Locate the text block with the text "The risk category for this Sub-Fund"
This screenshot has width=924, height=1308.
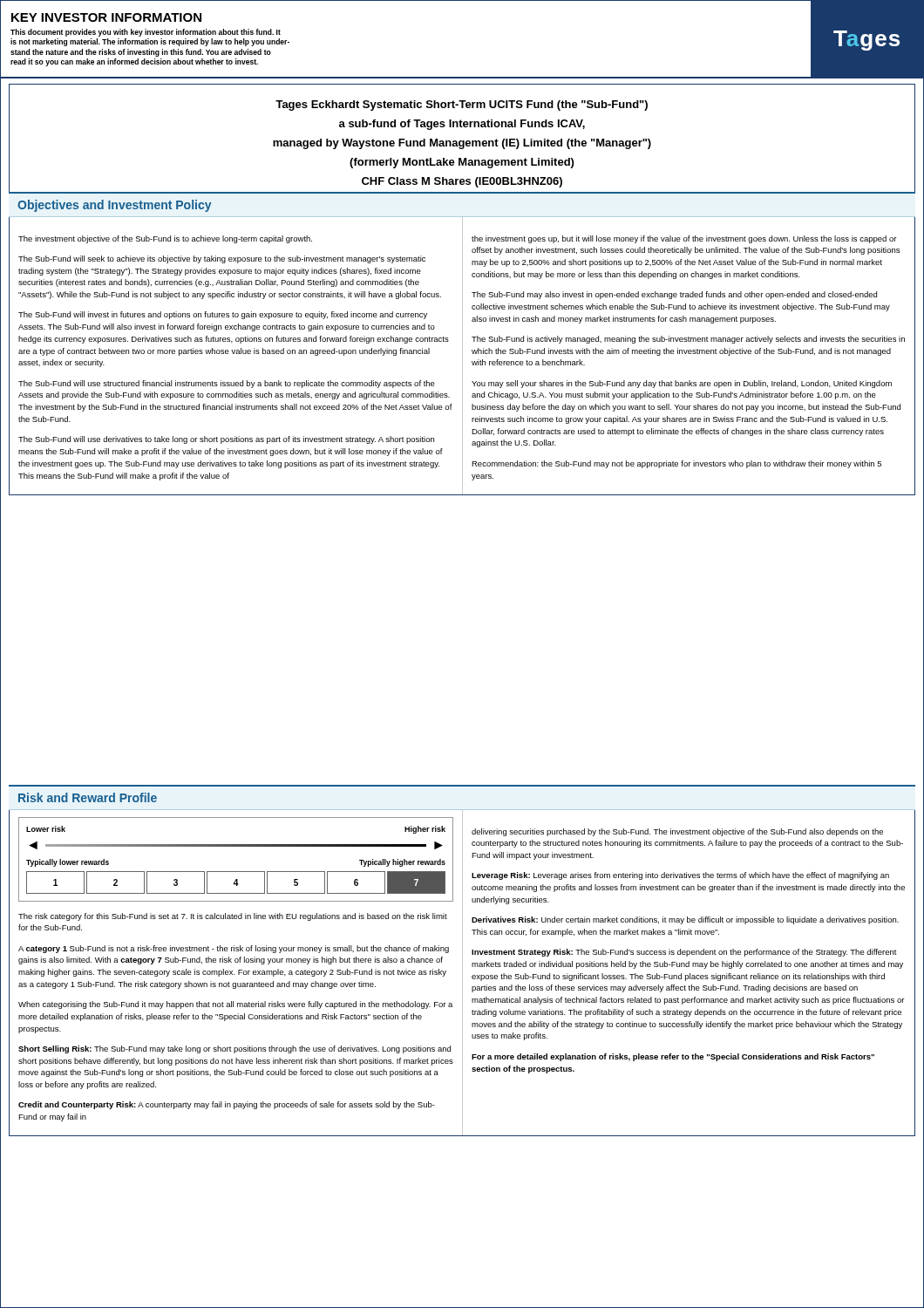pos(233,922)
